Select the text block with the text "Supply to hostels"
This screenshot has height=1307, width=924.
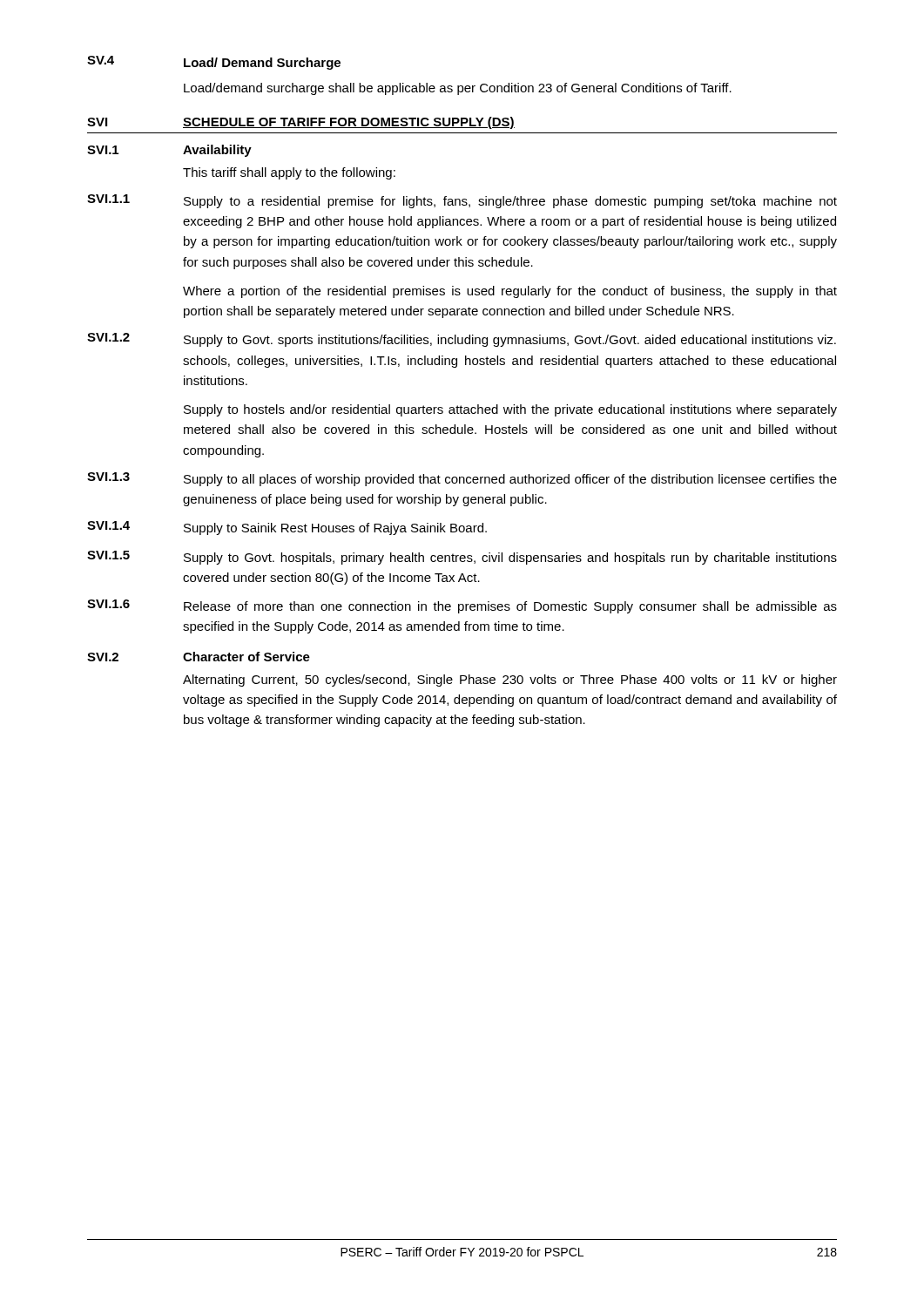(510, 429)
